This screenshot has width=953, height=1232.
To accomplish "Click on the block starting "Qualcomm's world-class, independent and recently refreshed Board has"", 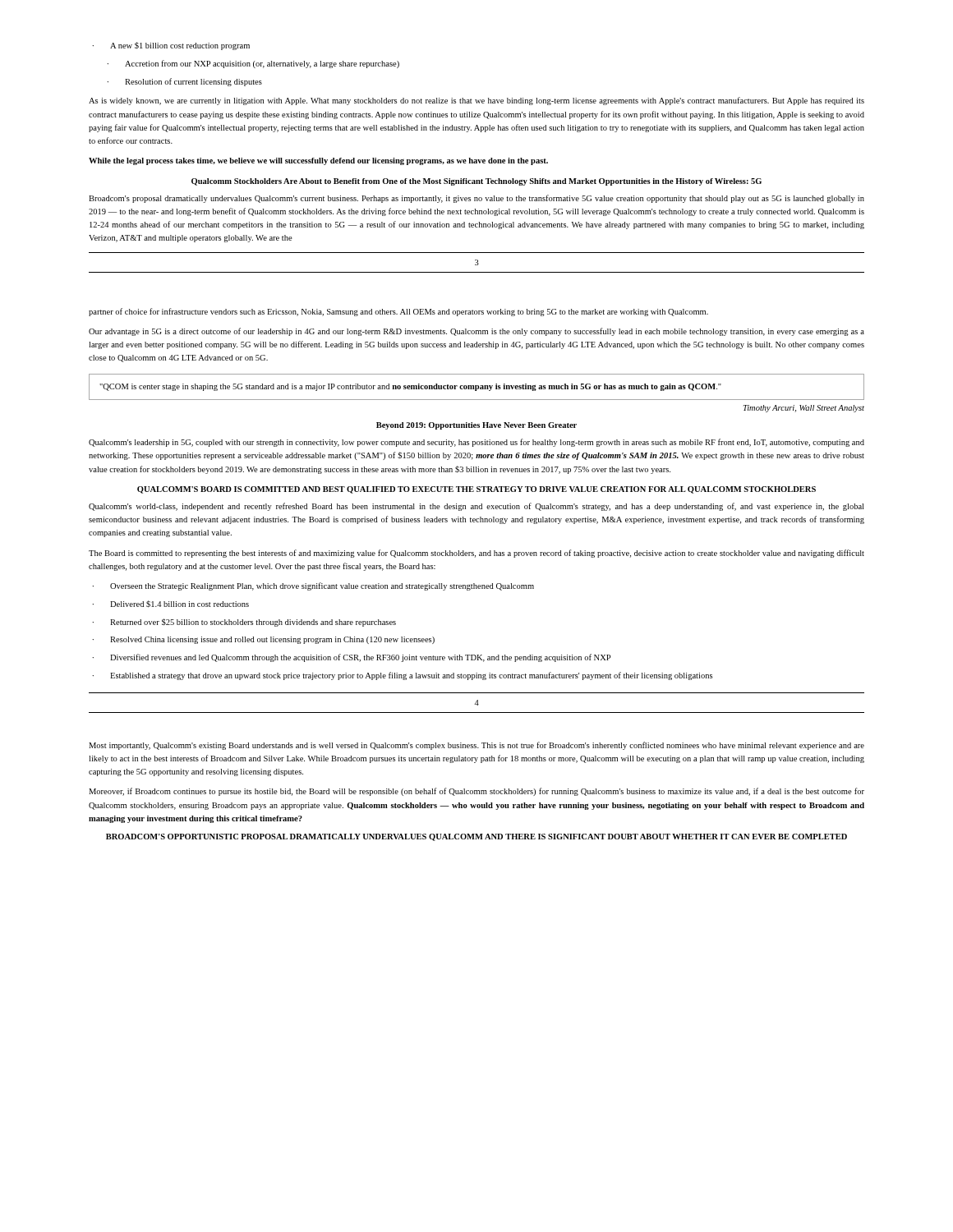I will [x=476, y=520].
